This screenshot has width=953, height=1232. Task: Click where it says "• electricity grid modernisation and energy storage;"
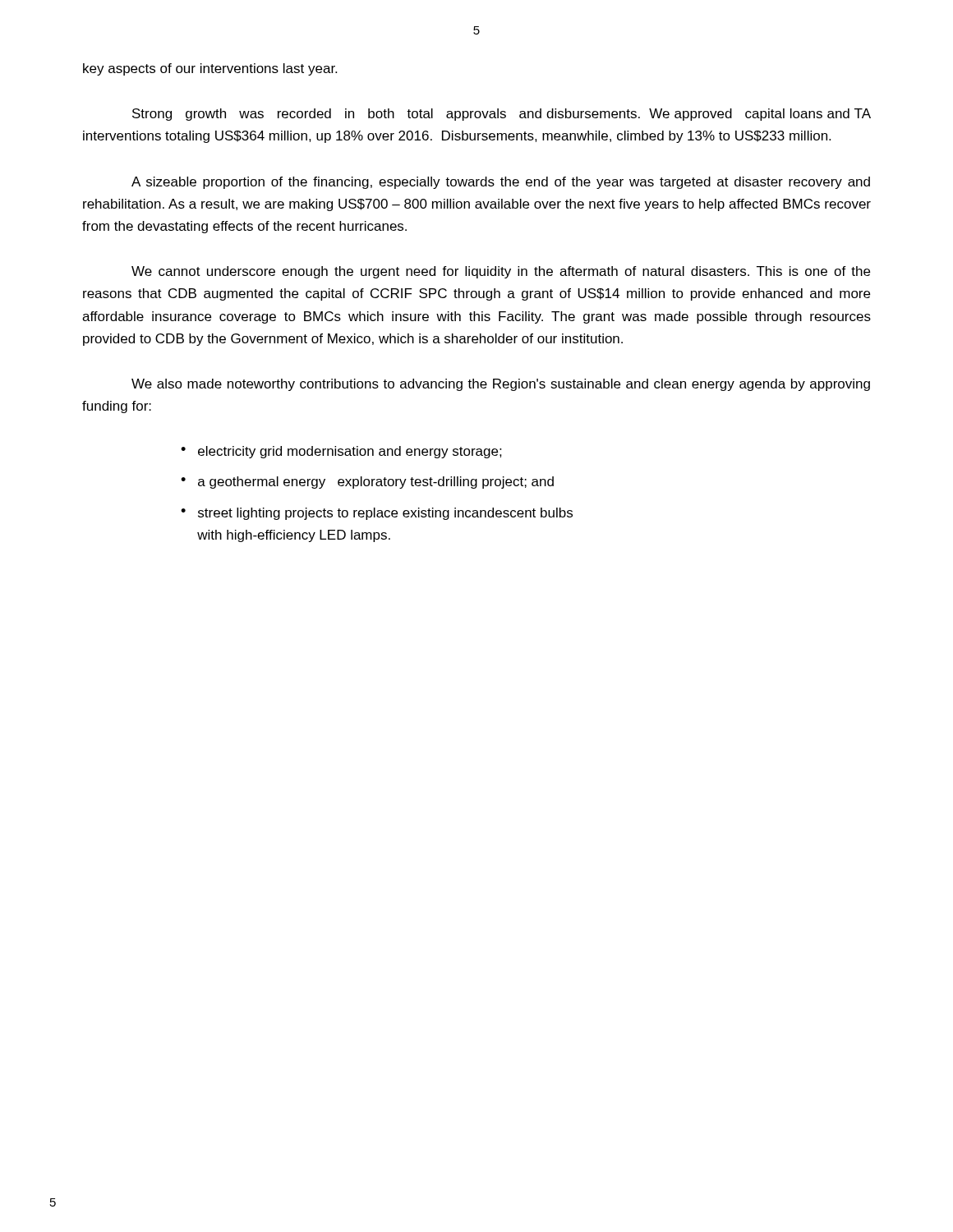tap(342, 452)
